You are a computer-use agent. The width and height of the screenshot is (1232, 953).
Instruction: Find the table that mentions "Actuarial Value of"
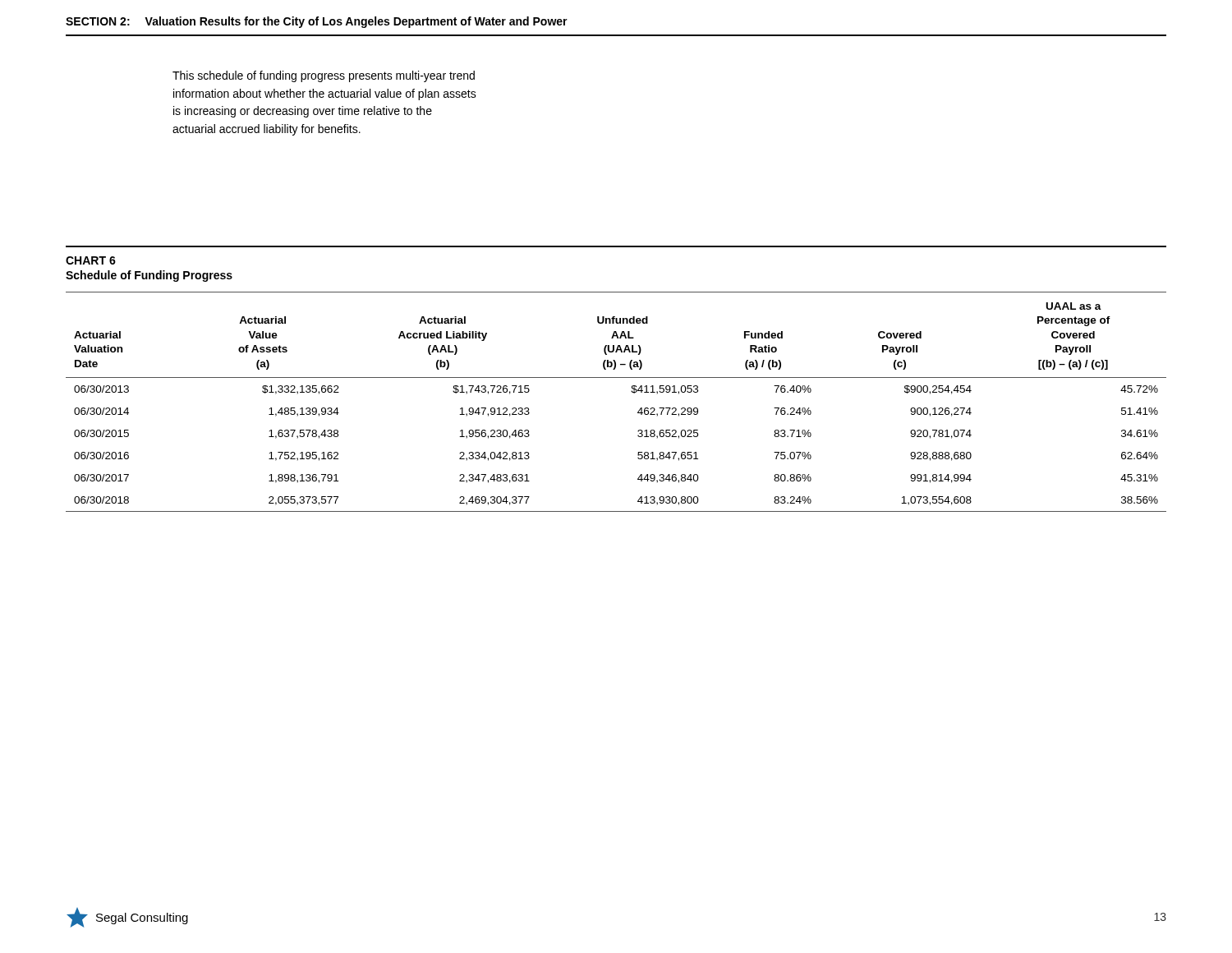coord(616,402)
